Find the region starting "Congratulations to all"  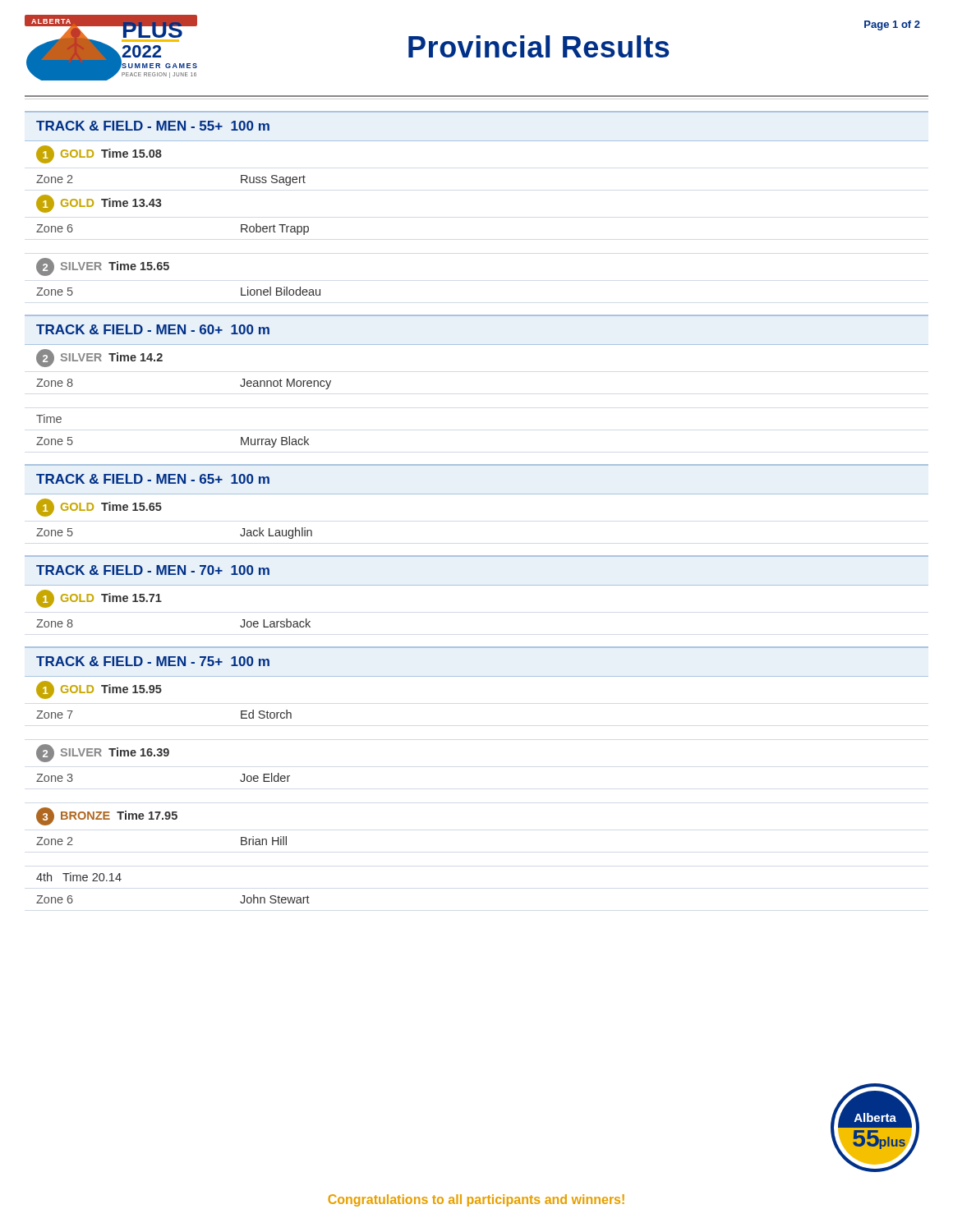coord(476,1200)
